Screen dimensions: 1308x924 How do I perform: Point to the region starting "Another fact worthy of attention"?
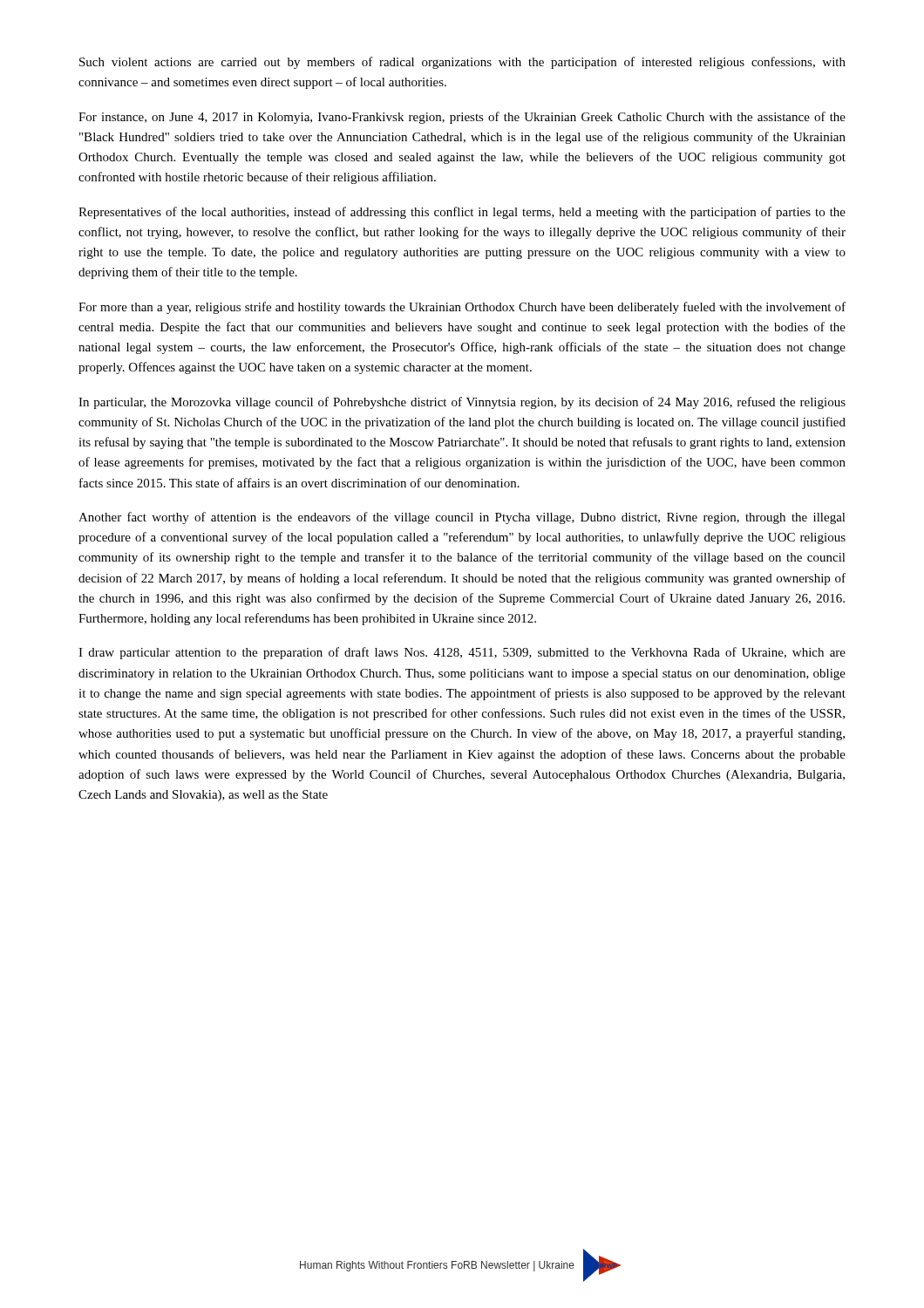462,568
